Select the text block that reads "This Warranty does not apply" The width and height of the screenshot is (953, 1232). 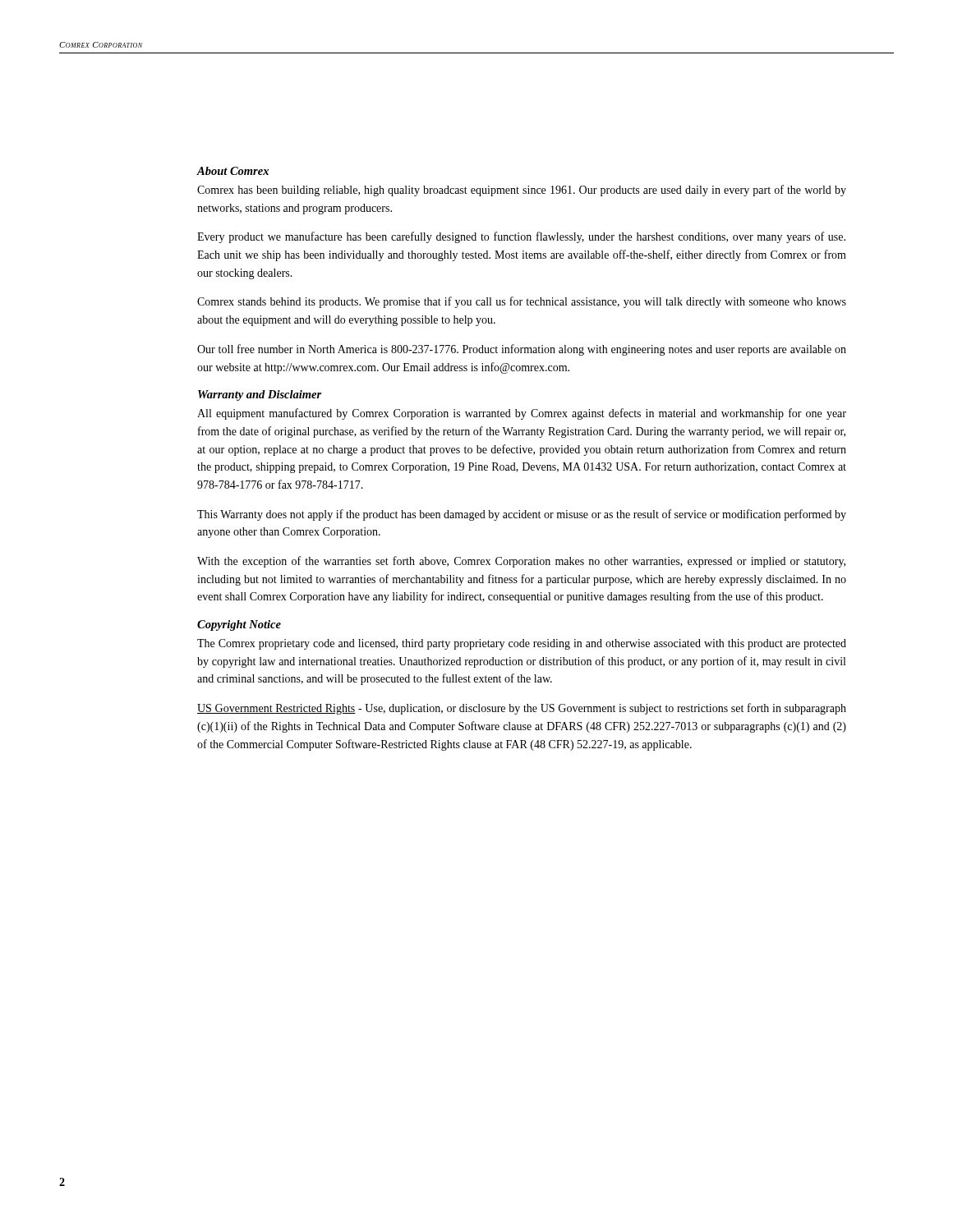point(522,523)
